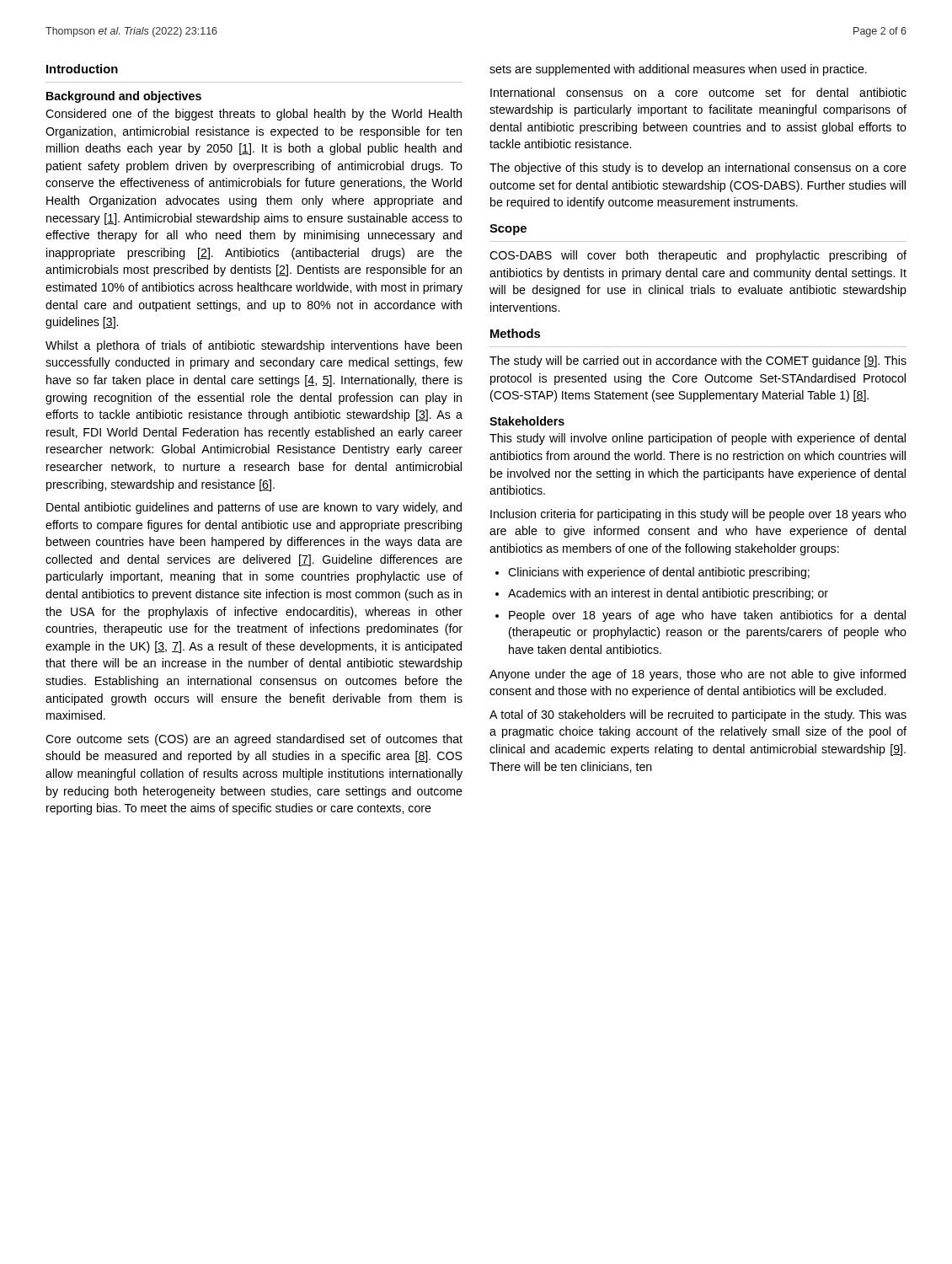Point to the block beginning "The study will be carried out"
The width and height of the screenshot is (952, 1264).
click(x=698, y=378)
